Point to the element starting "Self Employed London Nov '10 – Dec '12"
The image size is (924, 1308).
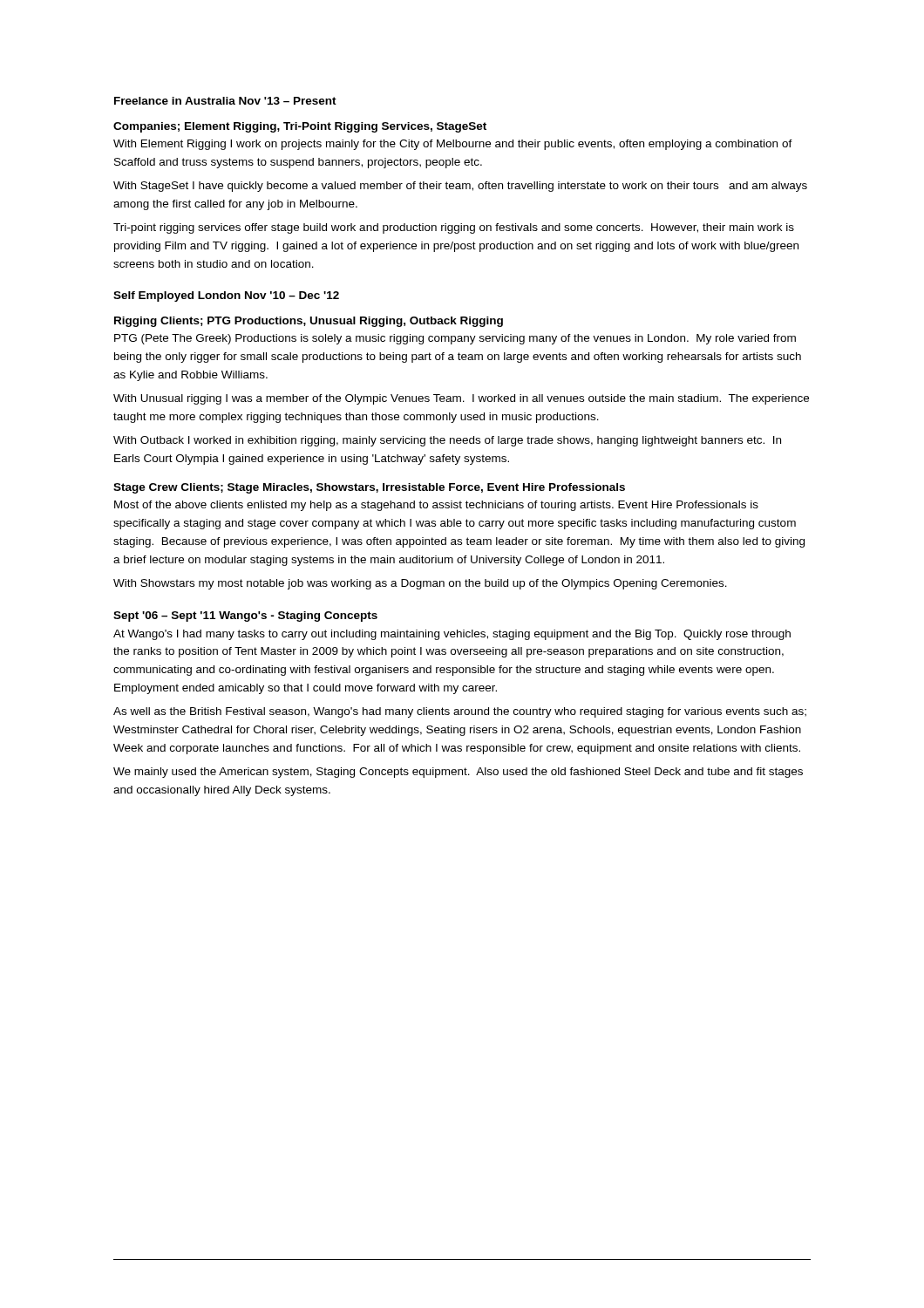tap(226, 296)
